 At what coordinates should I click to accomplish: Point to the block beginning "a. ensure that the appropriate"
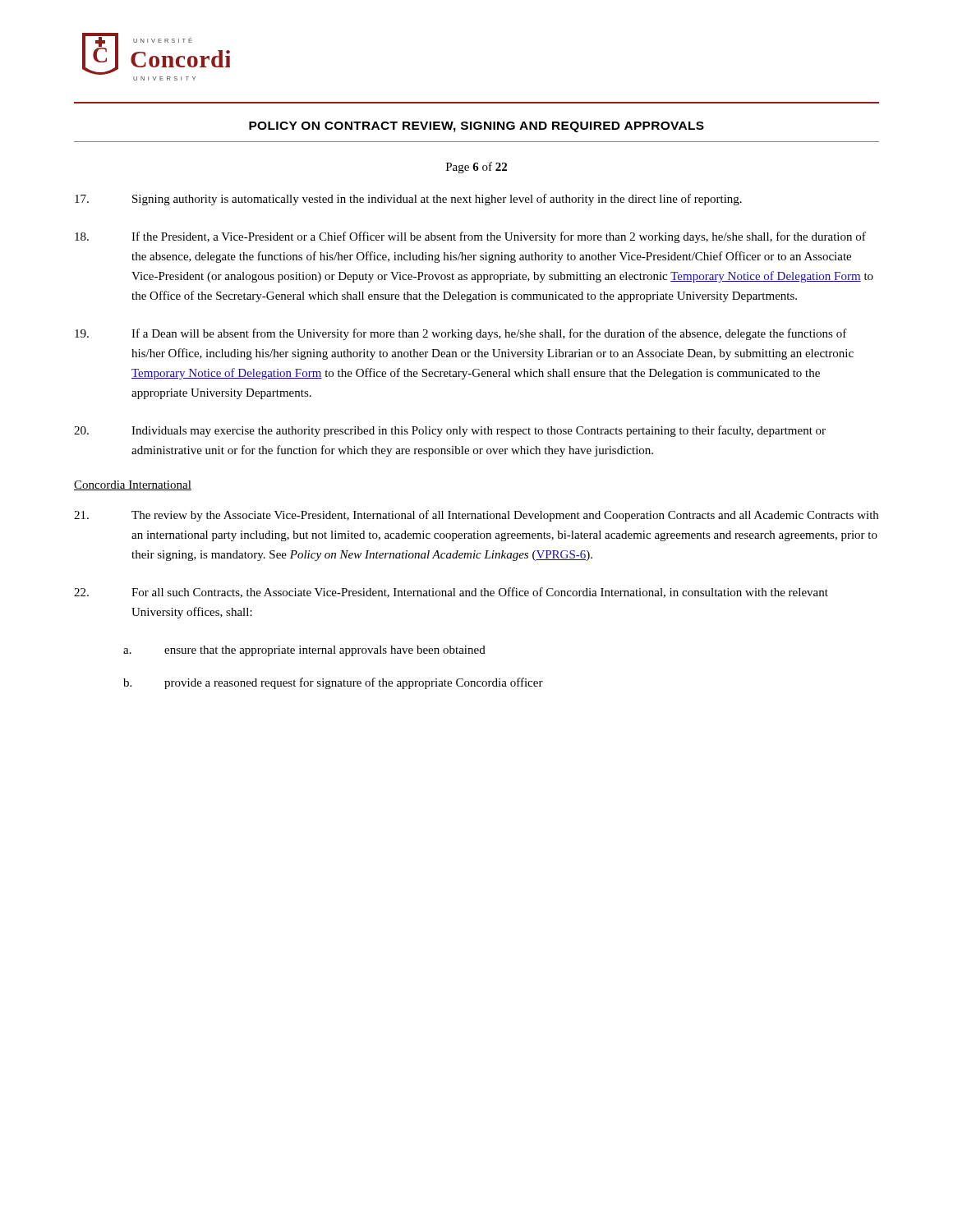(x=304, y=651)
